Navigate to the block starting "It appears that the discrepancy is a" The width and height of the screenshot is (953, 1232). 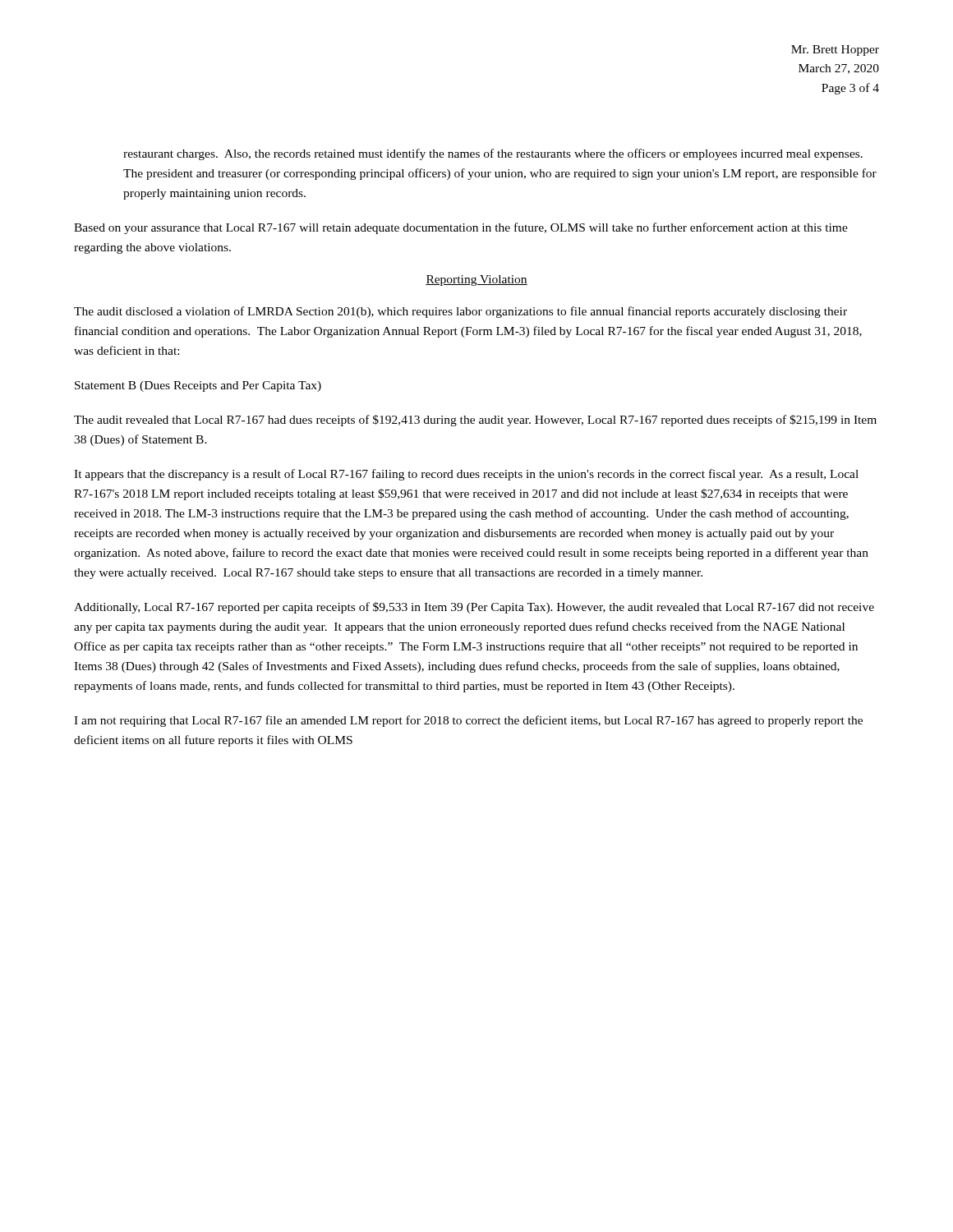pos(471,523)
